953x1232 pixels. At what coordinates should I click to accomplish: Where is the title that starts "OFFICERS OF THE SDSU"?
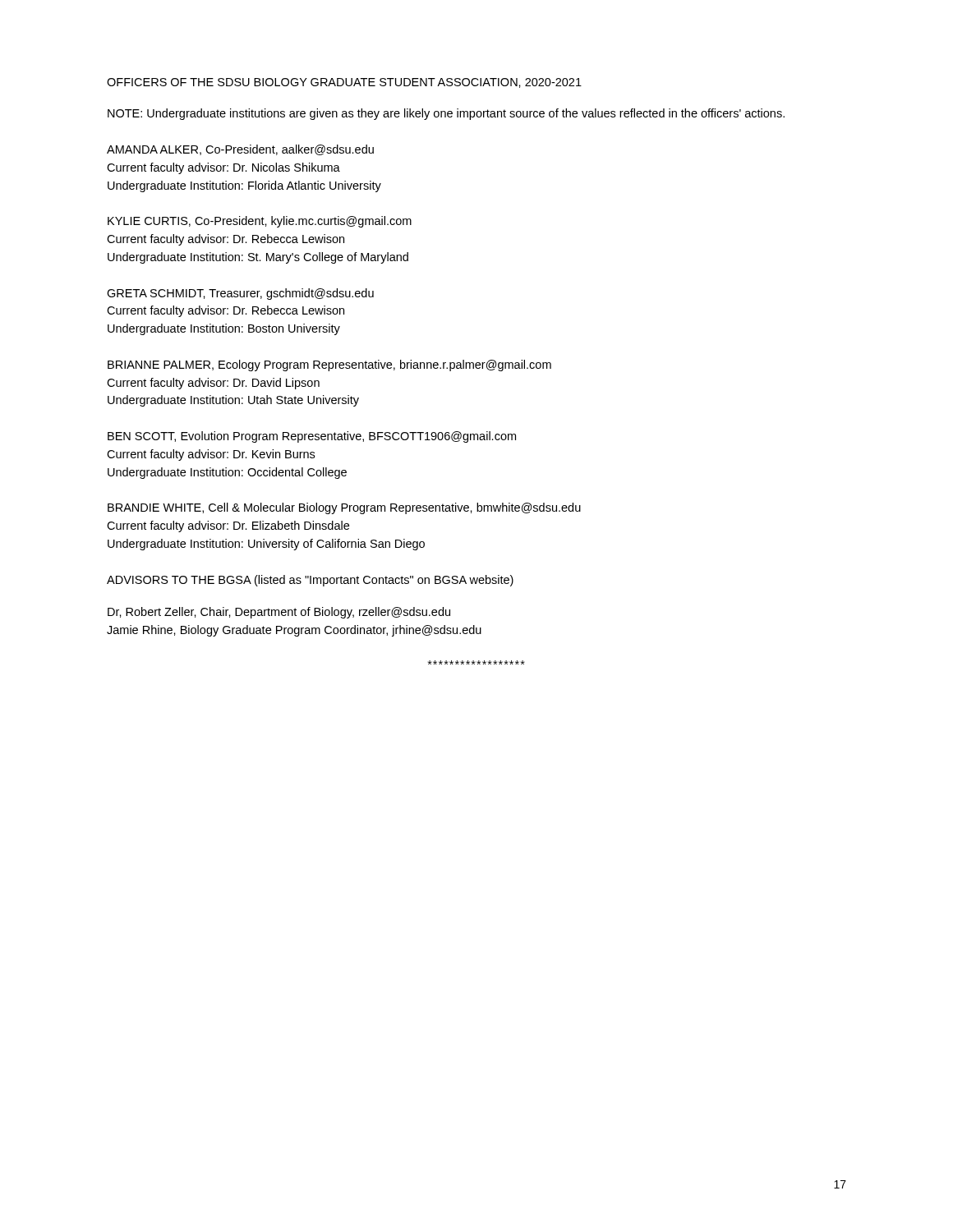344,82
